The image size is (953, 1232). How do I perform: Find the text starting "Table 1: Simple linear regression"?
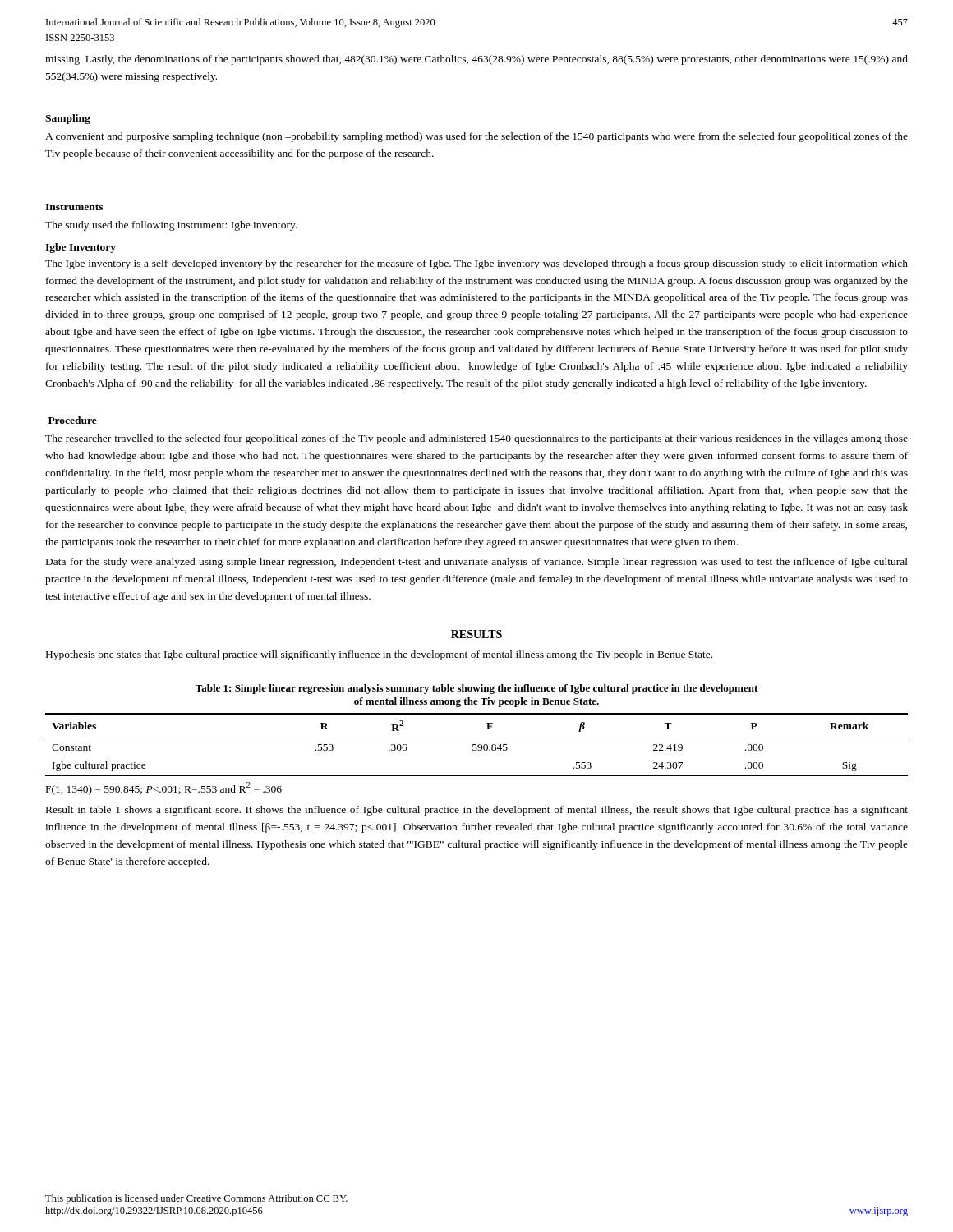pos(476,695)
